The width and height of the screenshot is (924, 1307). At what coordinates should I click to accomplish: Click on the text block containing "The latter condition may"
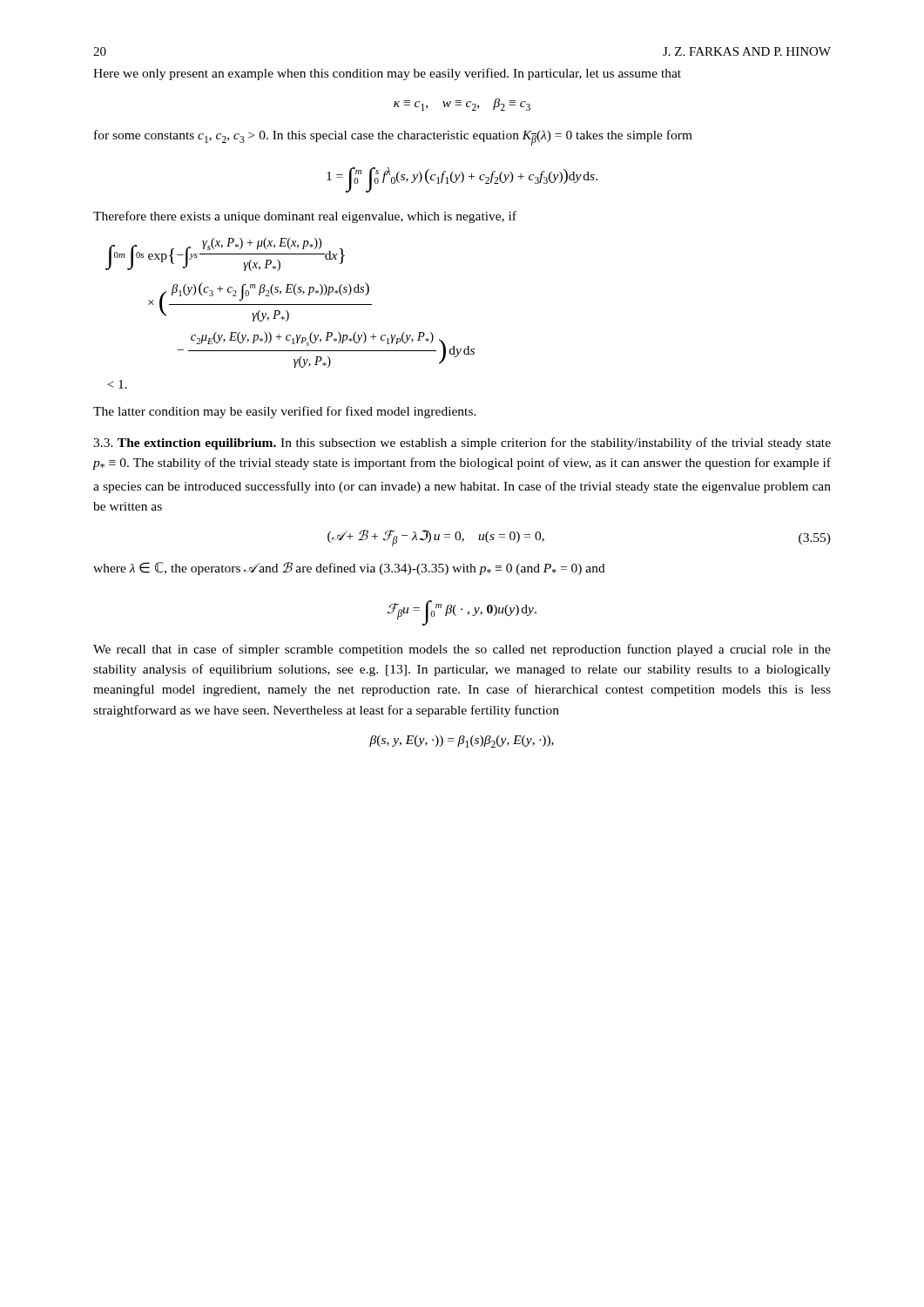[285, 411]
